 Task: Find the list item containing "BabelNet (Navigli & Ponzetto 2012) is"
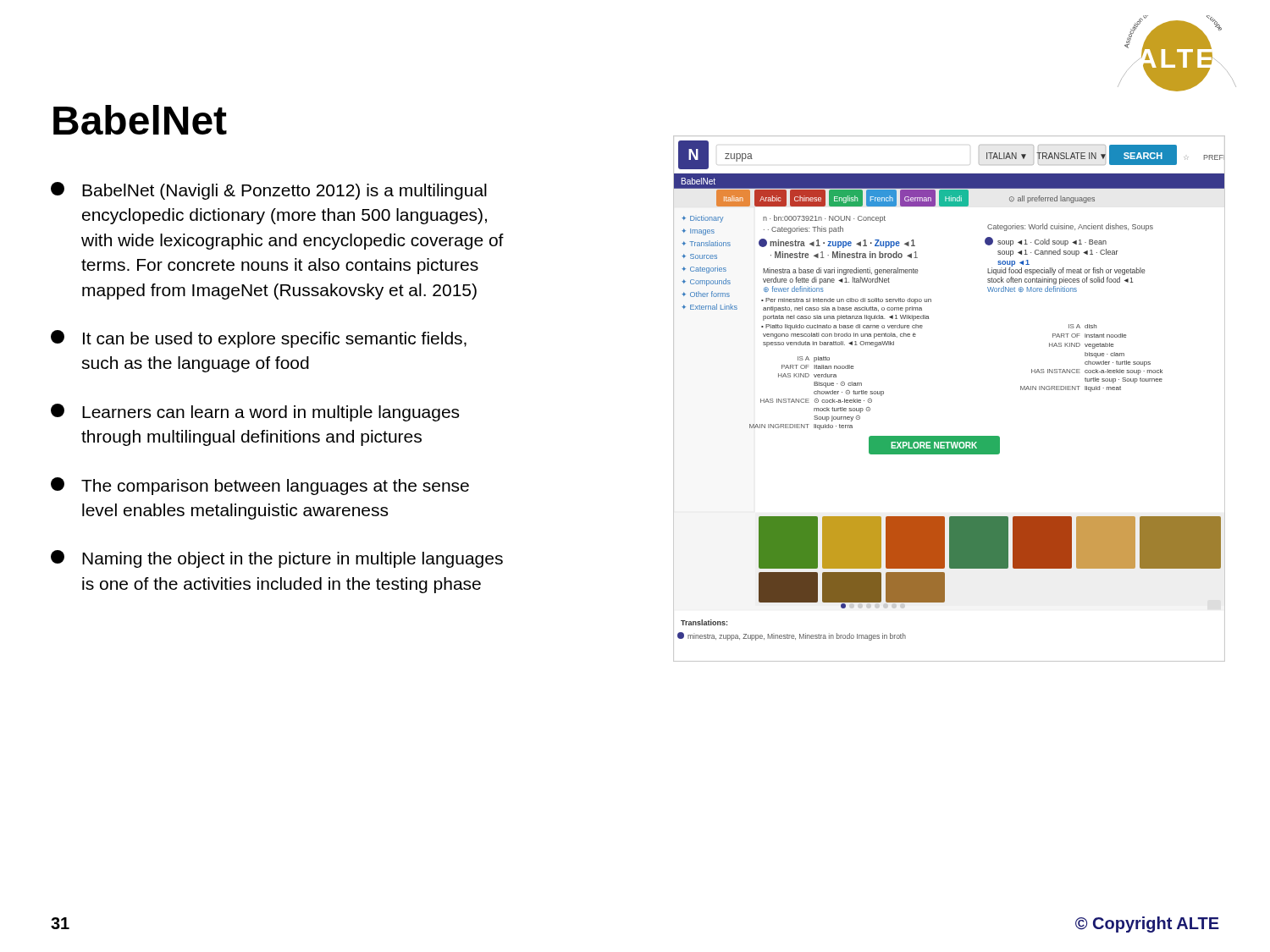(x=279, y=240)
